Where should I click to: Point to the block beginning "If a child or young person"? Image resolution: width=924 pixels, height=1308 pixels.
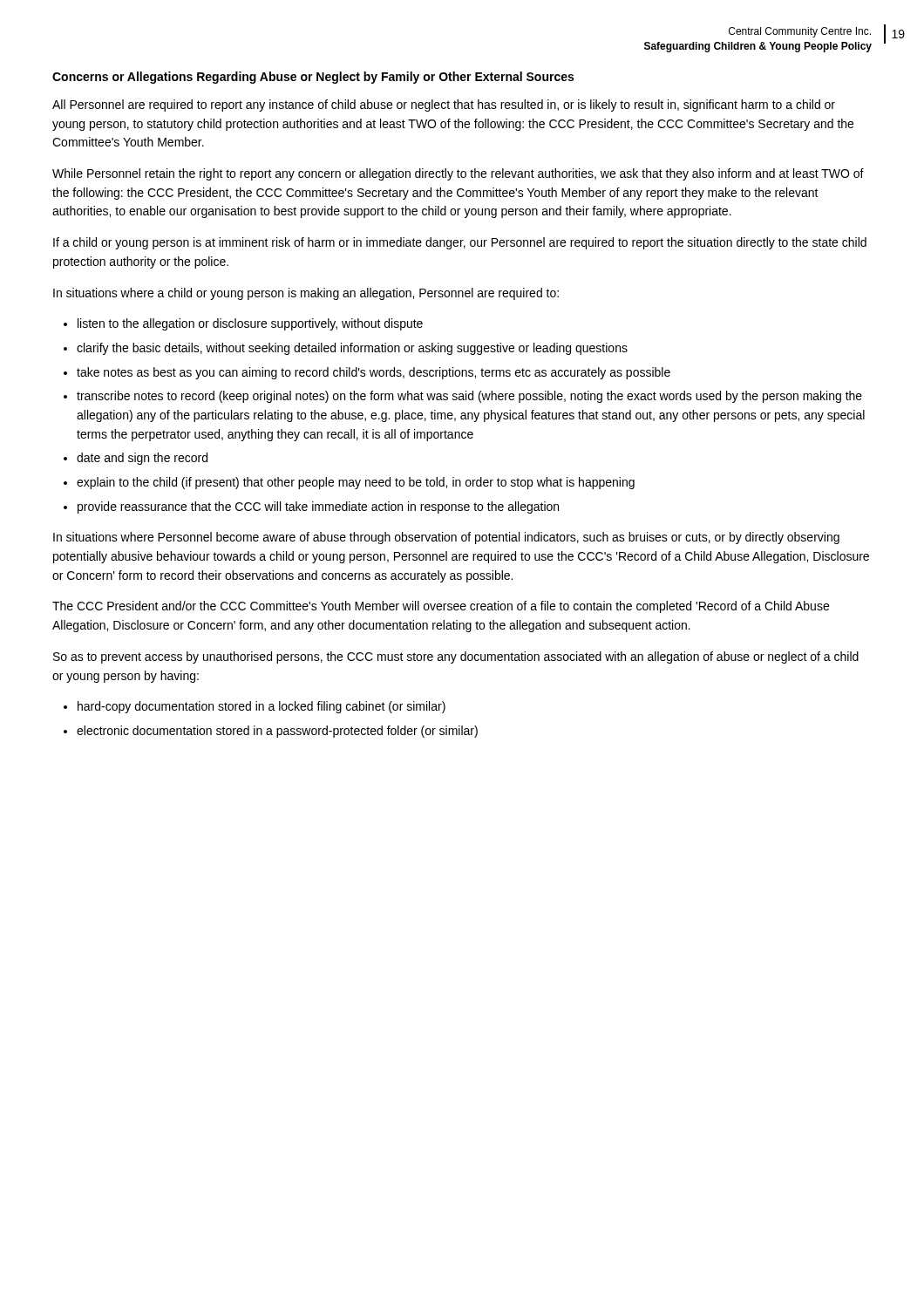[x=460, y=252]
